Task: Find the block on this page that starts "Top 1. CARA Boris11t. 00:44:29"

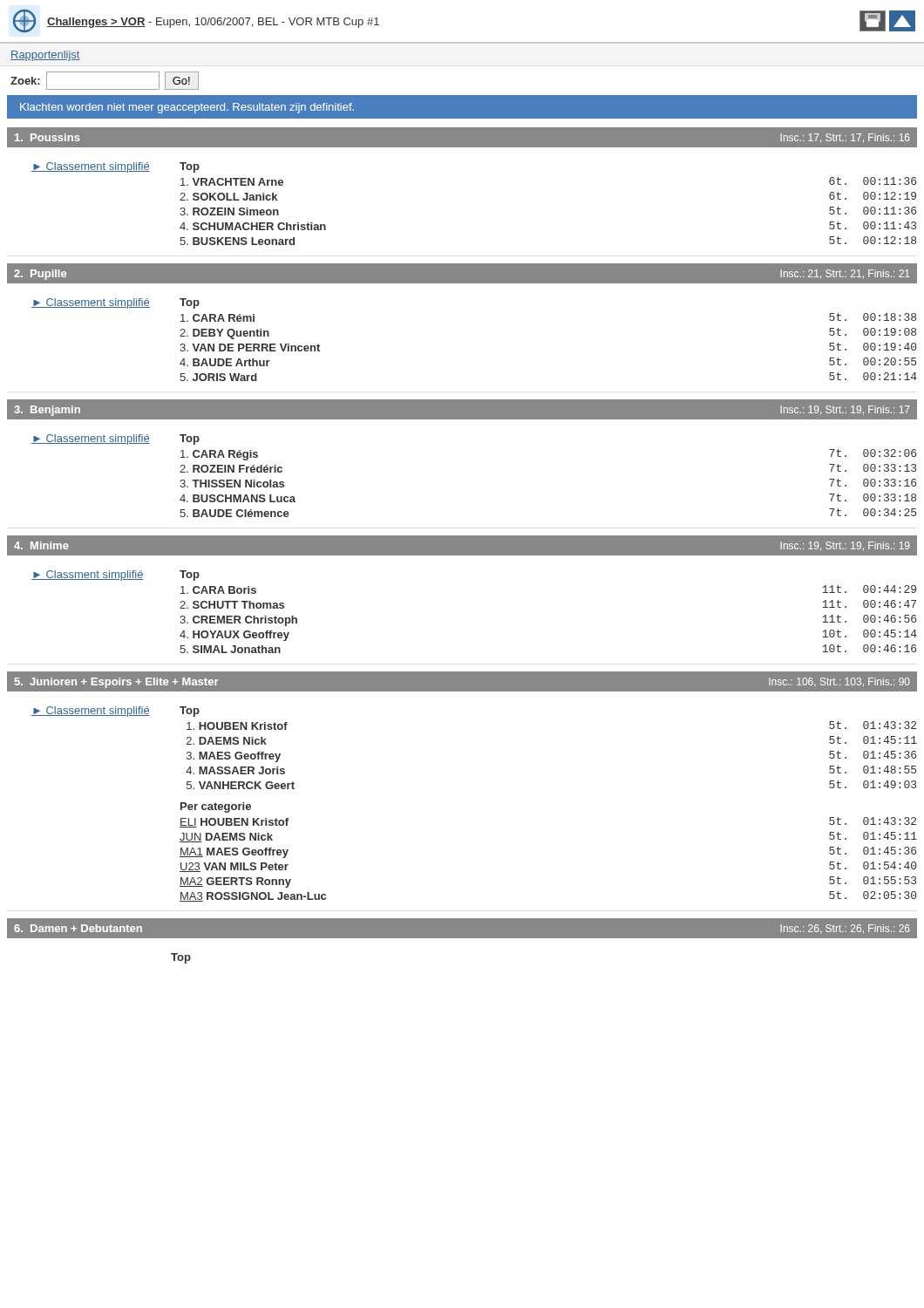Action: (190, 576)
